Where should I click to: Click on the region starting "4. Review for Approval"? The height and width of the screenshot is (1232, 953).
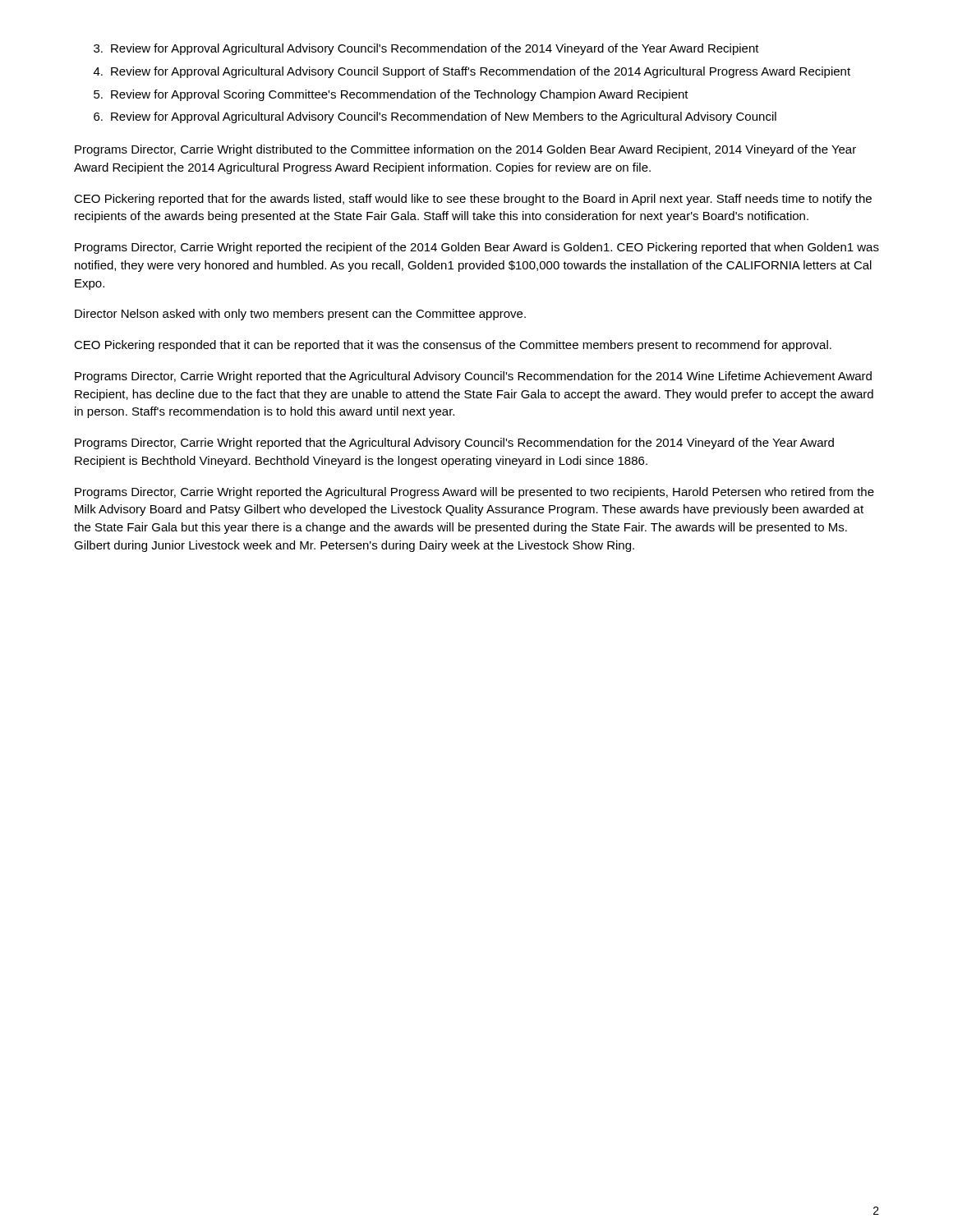tap(476, 71)
